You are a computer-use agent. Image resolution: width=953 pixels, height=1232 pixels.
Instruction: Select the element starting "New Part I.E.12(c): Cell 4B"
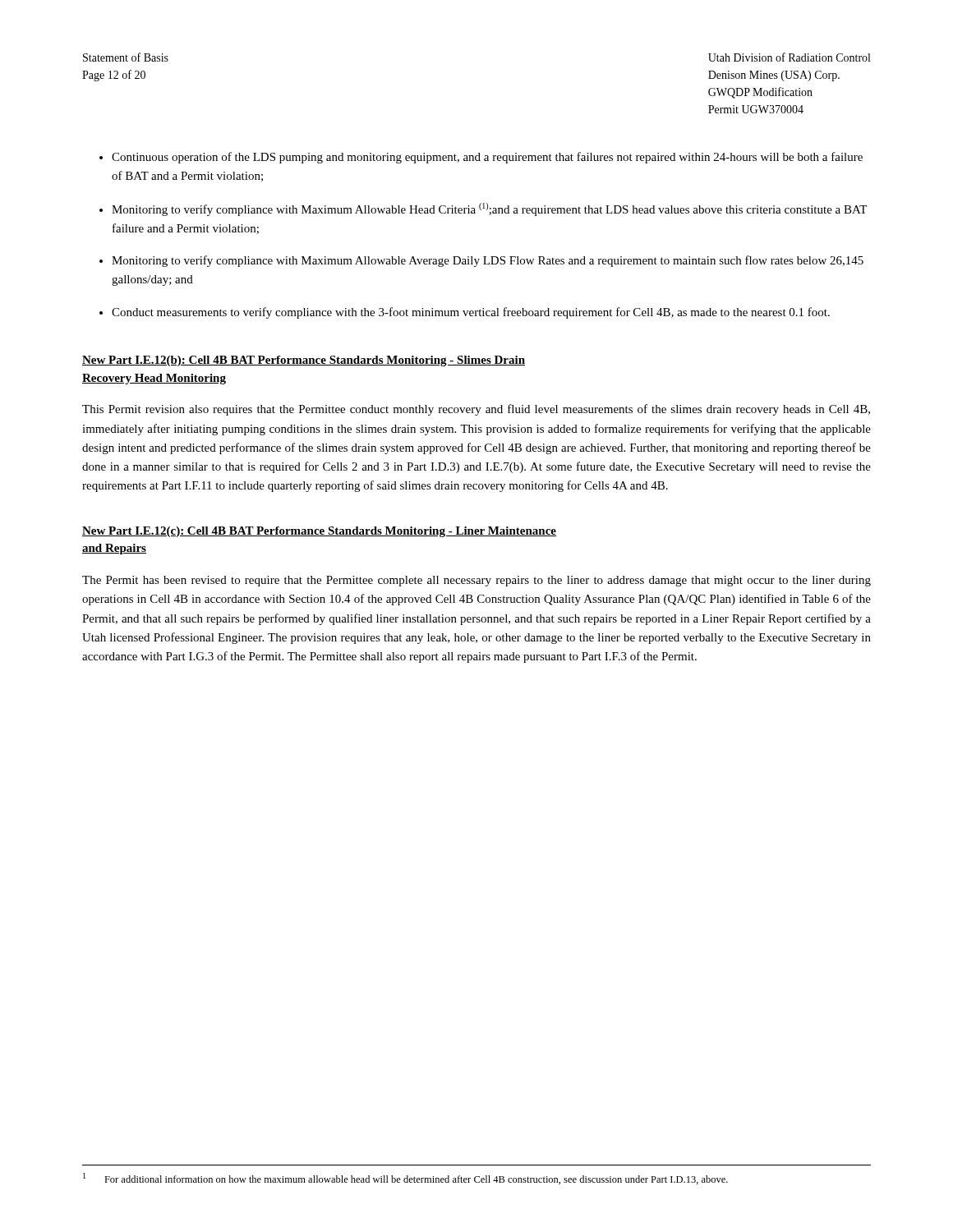(x=319, y=539)
